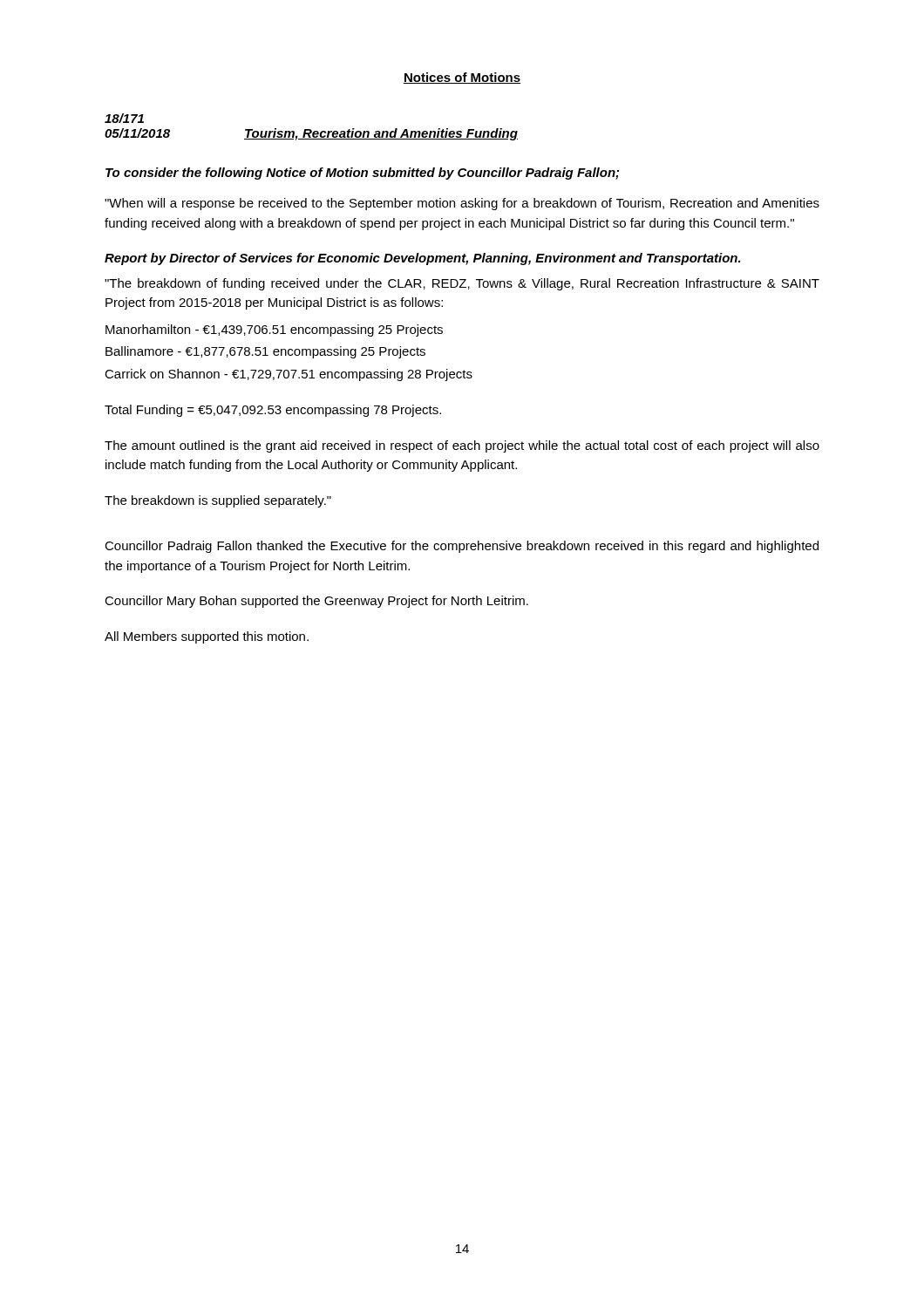Select the text block starting "Manorhamilton - €1,439,706.51 encompassing"
Screen dimensions: 1308x924
coord(289,351)
